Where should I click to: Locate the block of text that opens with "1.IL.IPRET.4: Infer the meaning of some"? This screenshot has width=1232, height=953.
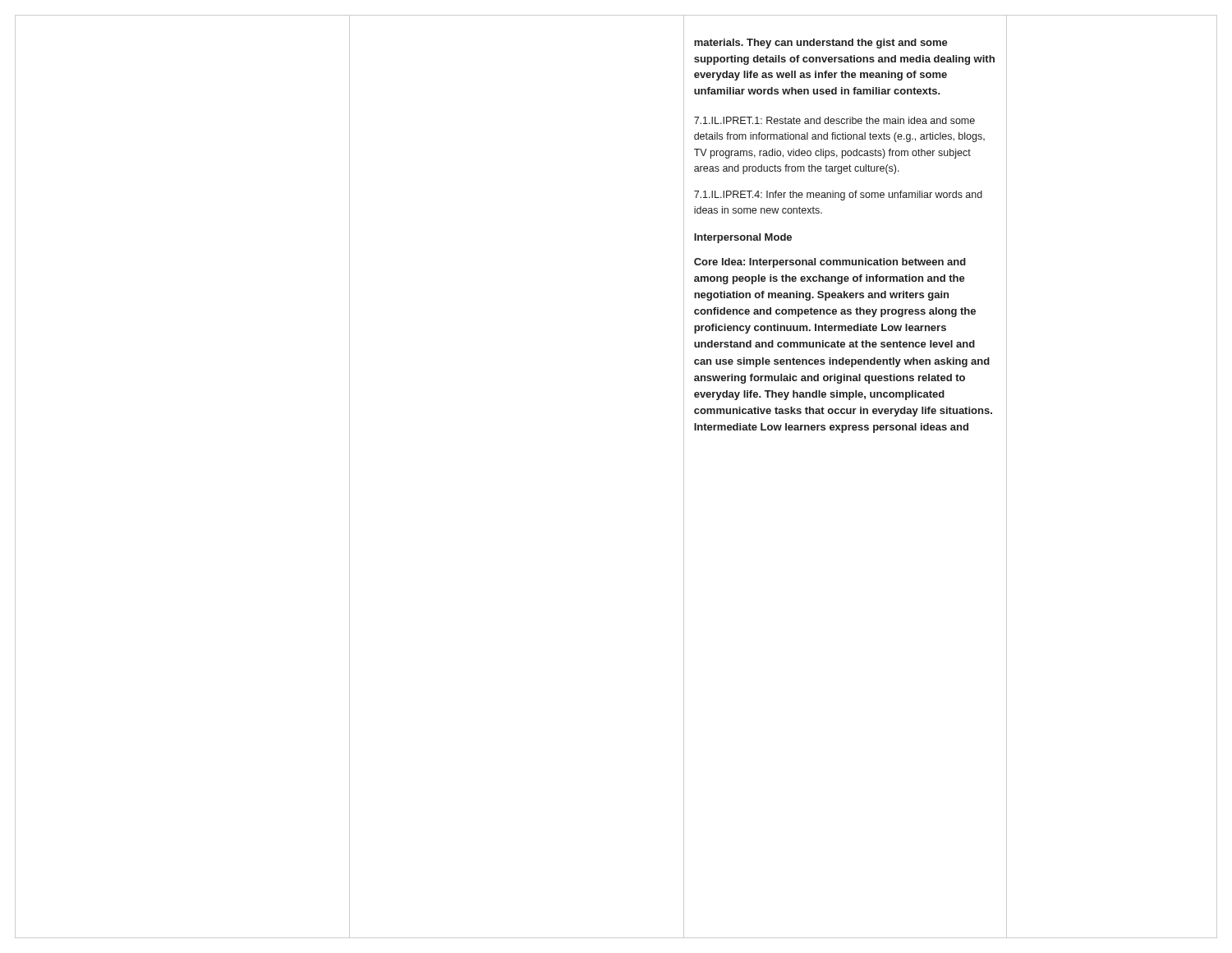845,203
